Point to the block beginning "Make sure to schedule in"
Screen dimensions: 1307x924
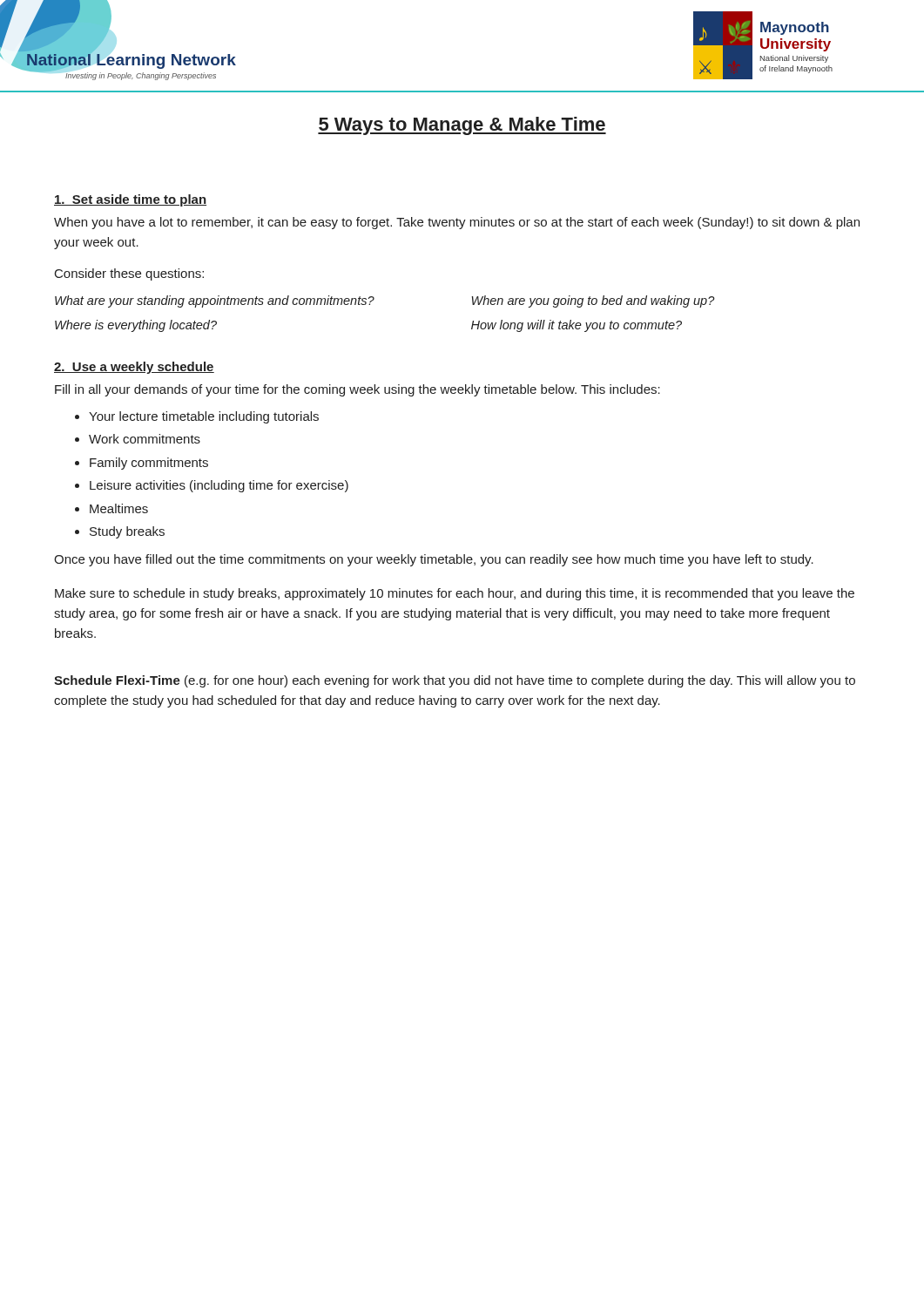[454, 613]
